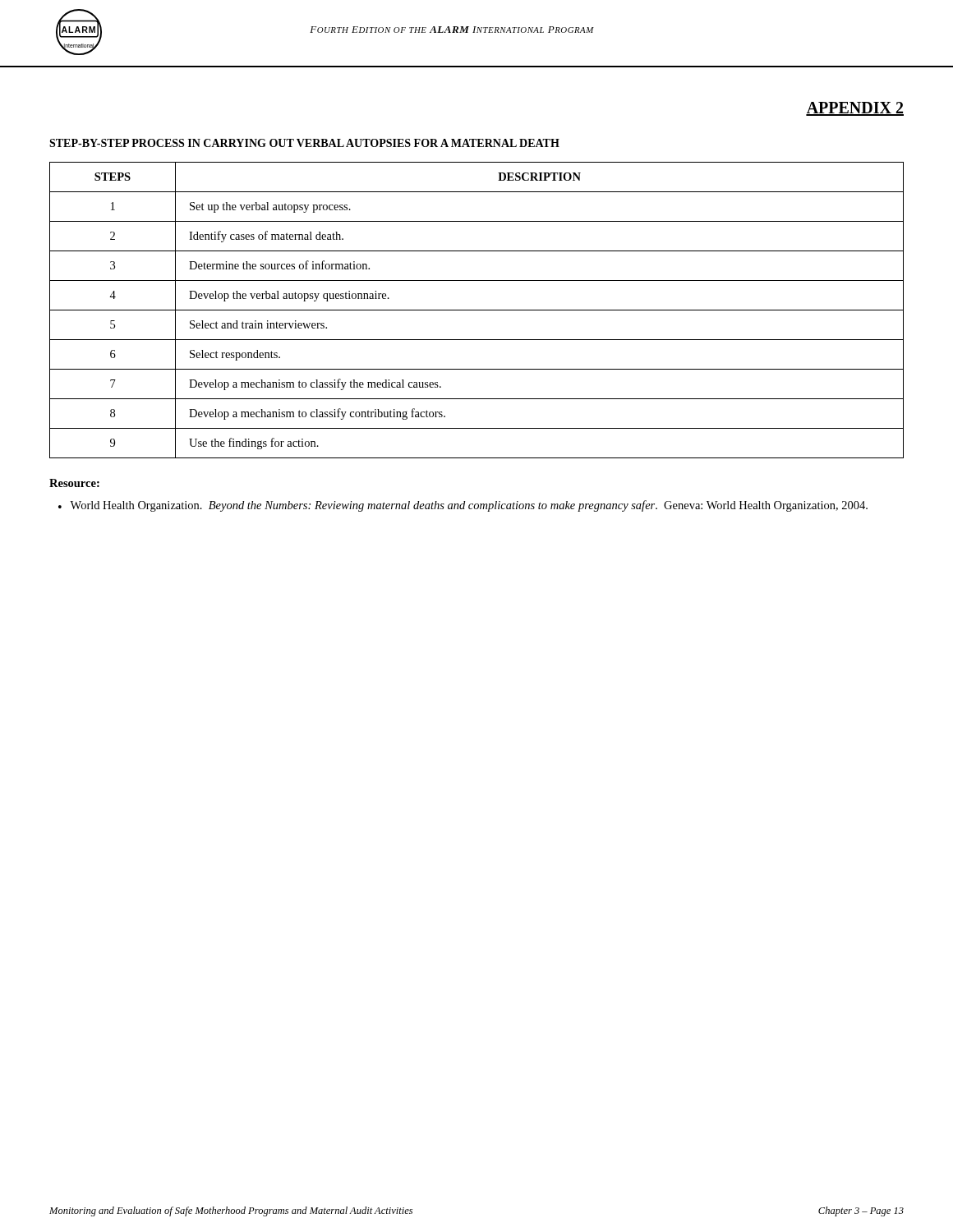Click where it says "APPENDIX 2"
Image resolution: width=953 pixels, height=1232 pixels.
[855, 108]
